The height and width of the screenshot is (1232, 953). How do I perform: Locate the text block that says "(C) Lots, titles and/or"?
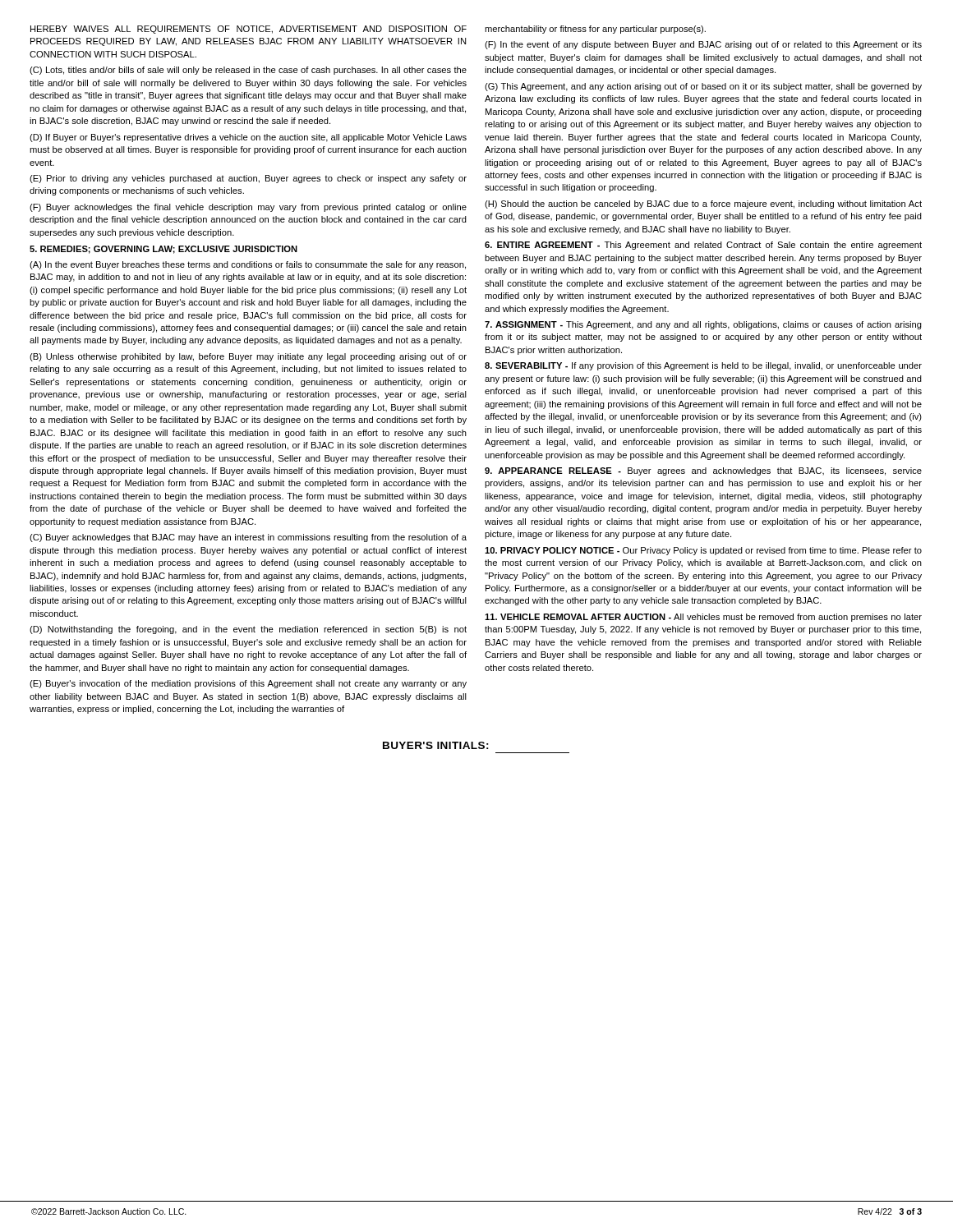tap(248, 96)
